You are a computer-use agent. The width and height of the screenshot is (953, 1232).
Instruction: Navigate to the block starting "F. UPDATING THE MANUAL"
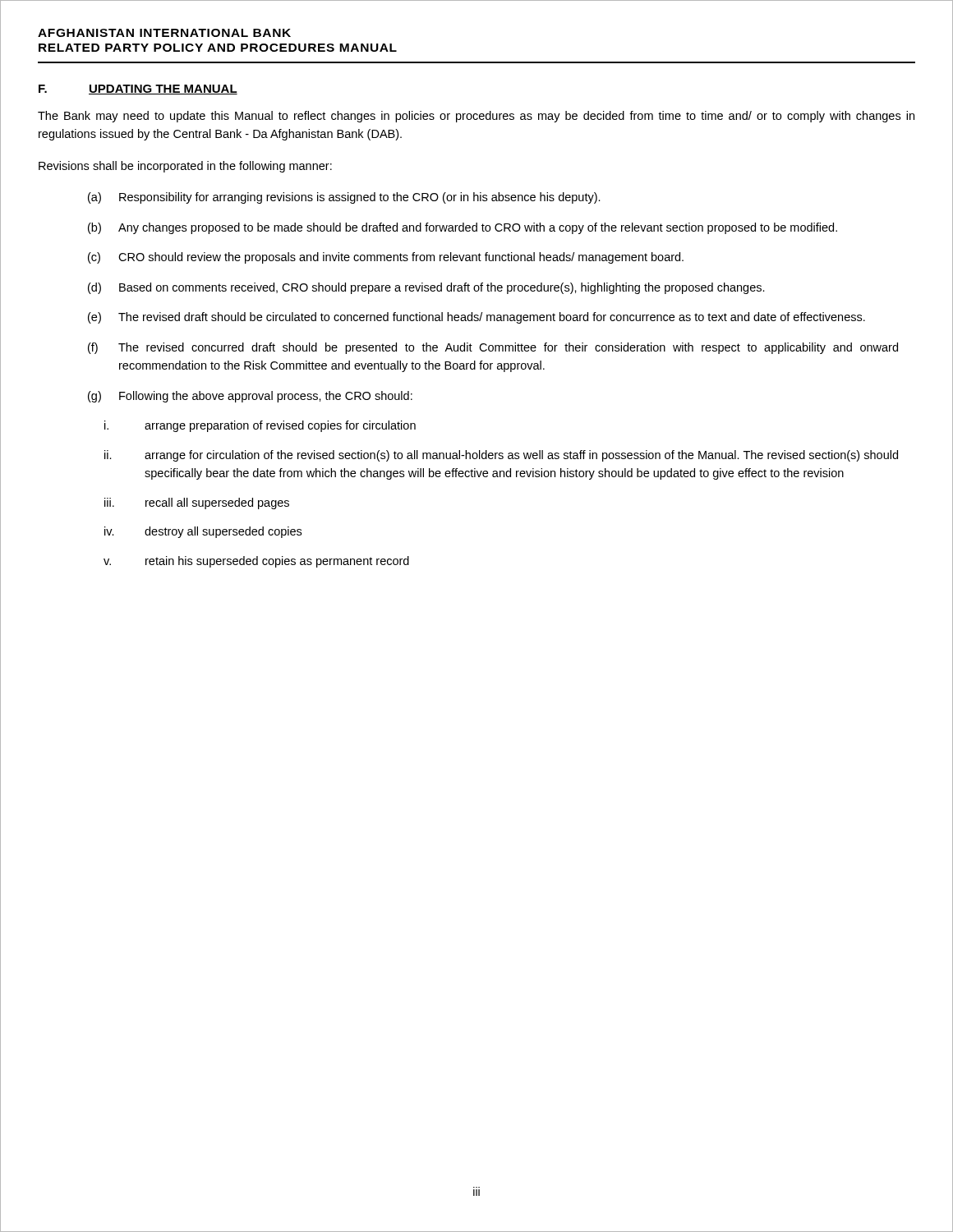(x=137, y=88)
